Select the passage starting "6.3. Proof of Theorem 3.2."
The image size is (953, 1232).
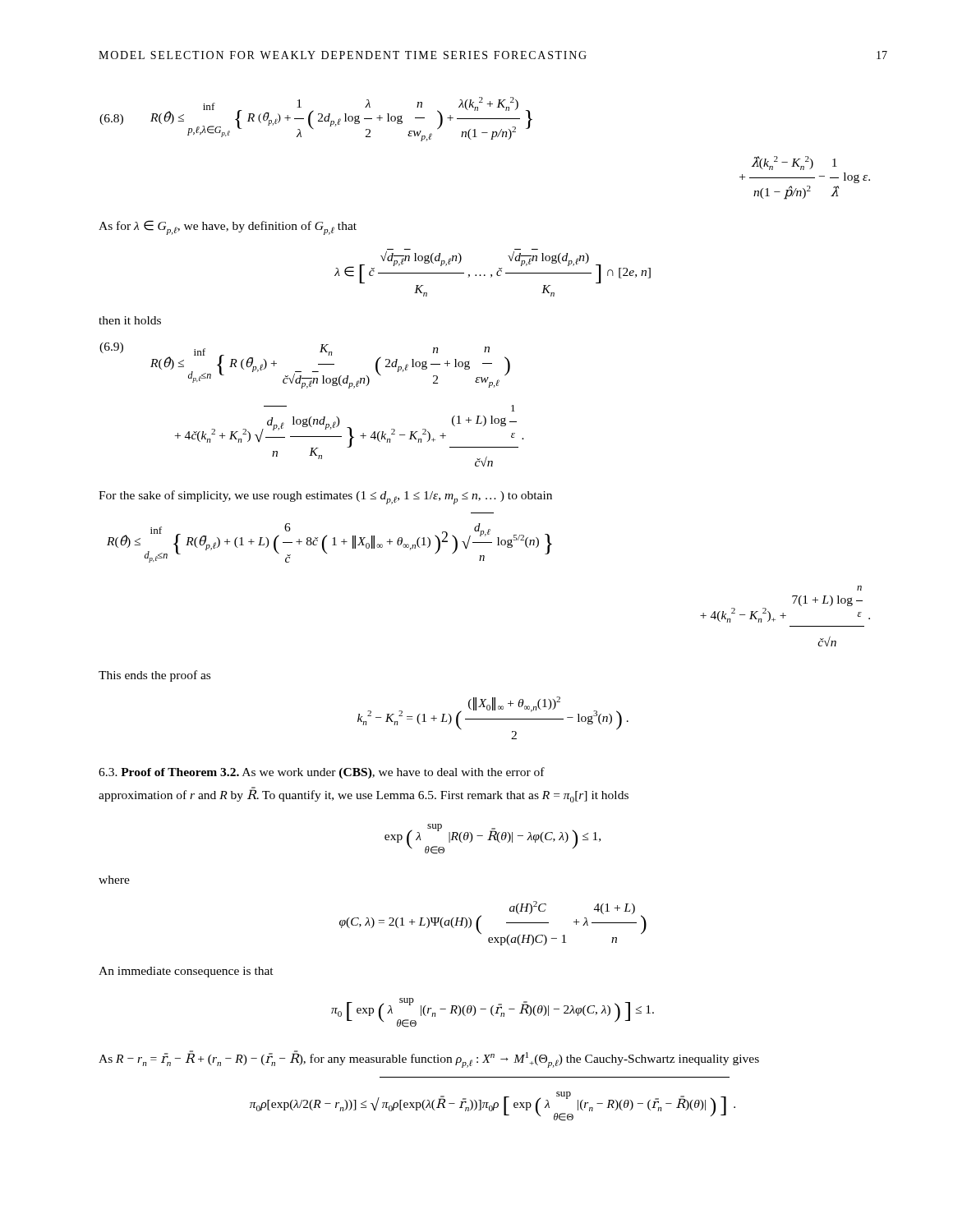pyautogui.click(x=321, y=772)
